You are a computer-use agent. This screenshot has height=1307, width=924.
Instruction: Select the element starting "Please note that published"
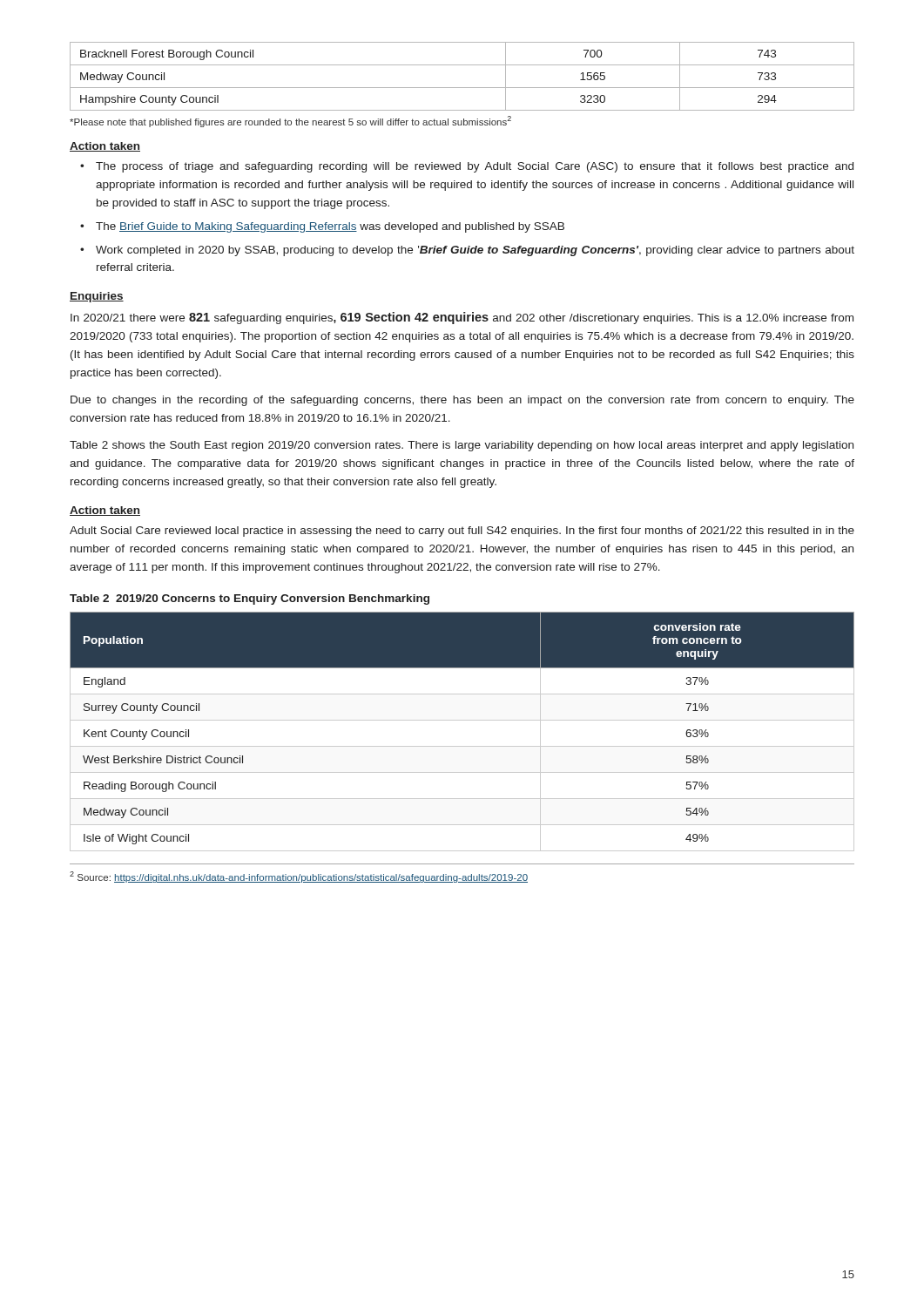tap(291, 121)
